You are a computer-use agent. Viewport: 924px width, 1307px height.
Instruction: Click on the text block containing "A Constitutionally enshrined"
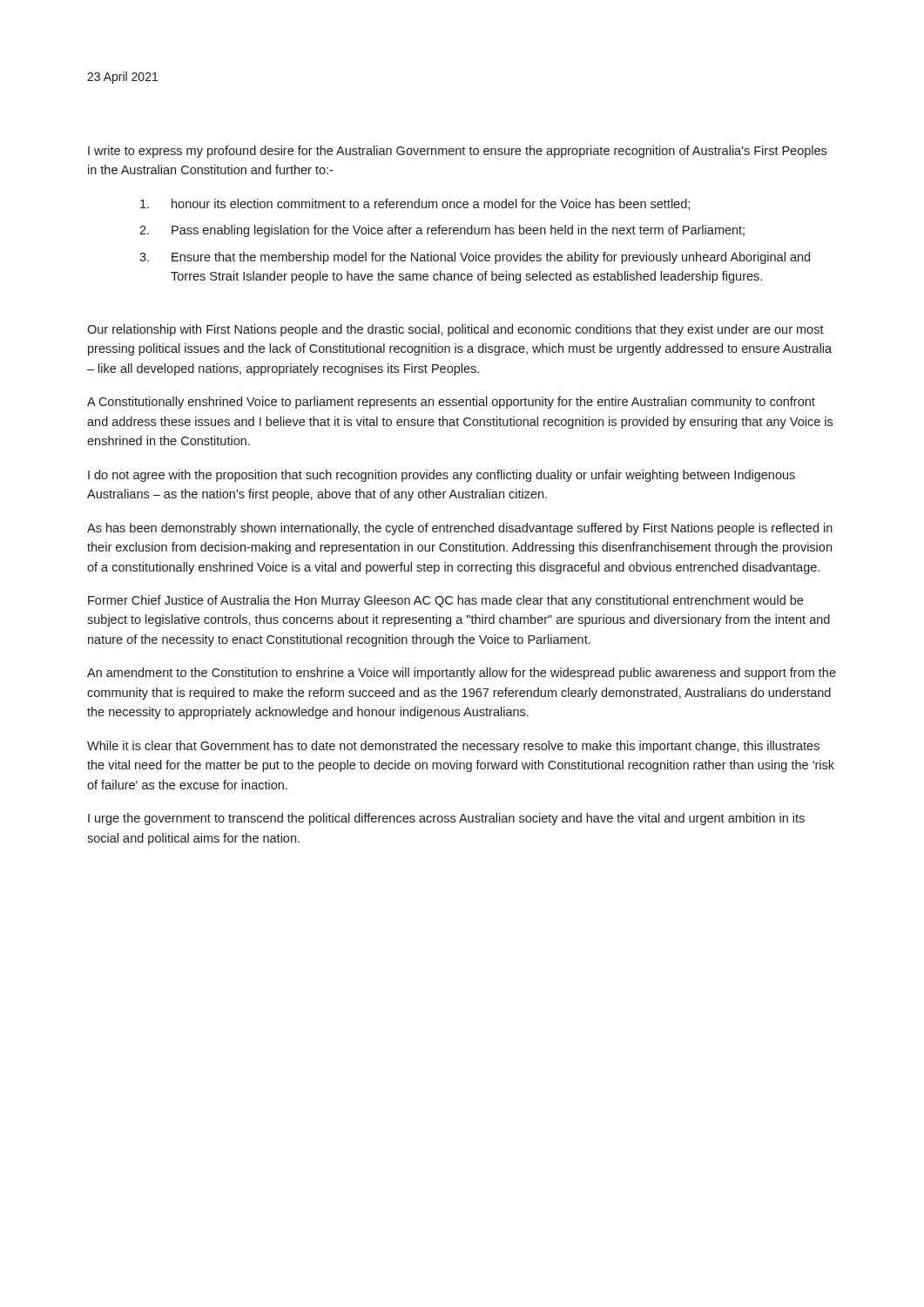point(460,421)
